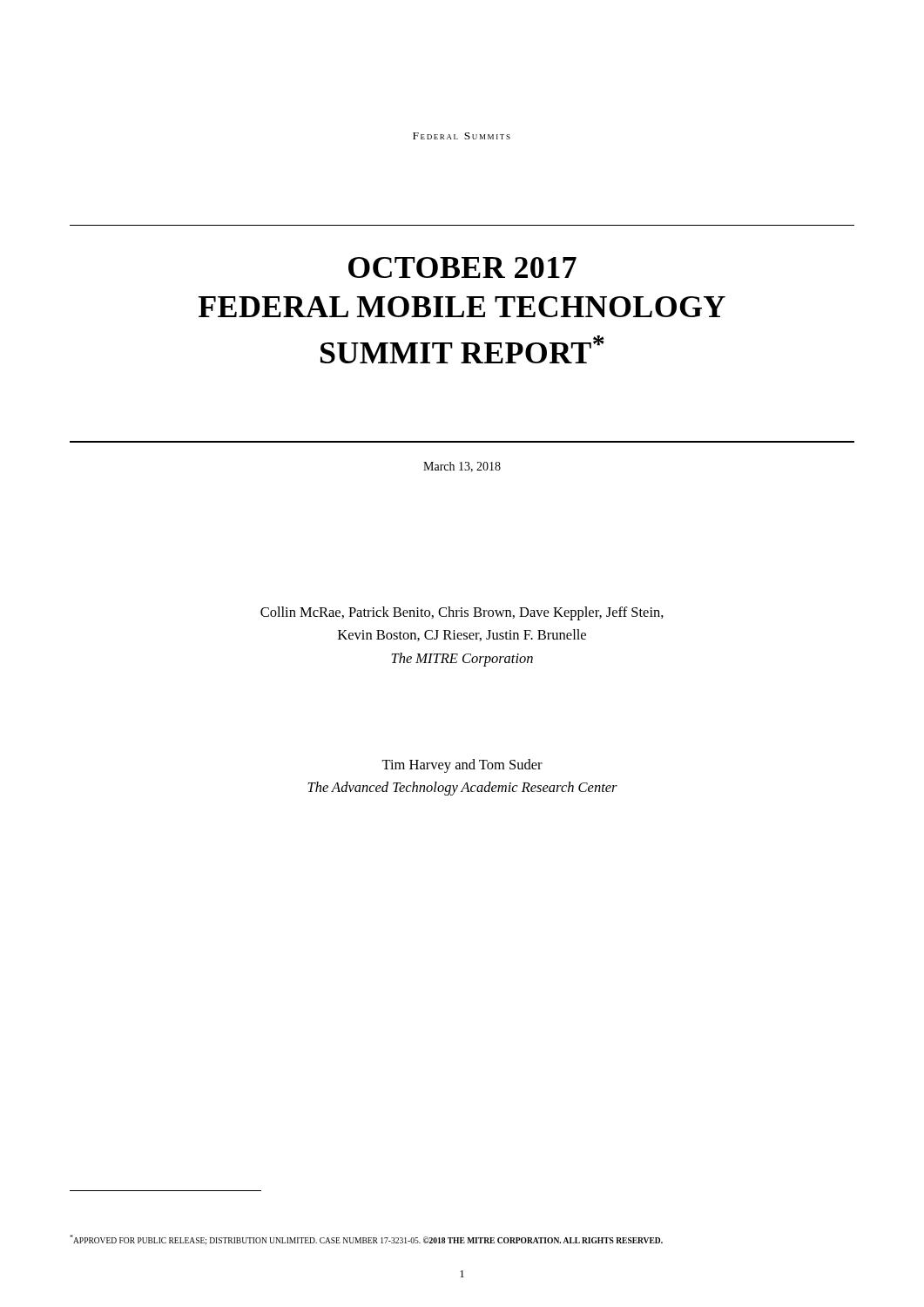Viewport: 924px width, 1307px height.
Task: Find the footnote
Action: pos(366,1240)
